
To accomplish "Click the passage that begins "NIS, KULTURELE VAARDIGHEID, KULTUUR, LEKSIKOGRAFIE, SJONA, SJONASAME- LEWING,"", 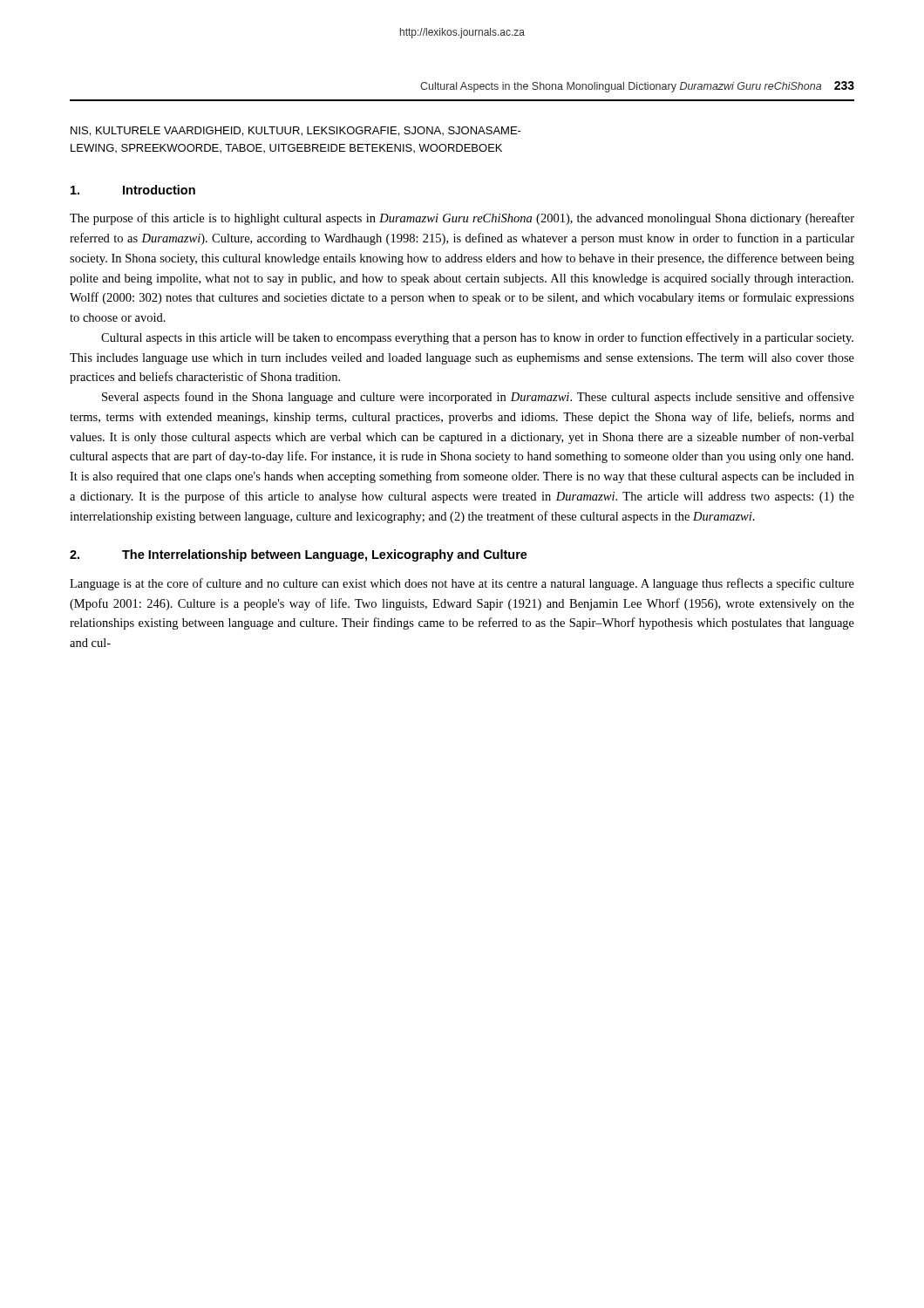I will click(295, 139).
